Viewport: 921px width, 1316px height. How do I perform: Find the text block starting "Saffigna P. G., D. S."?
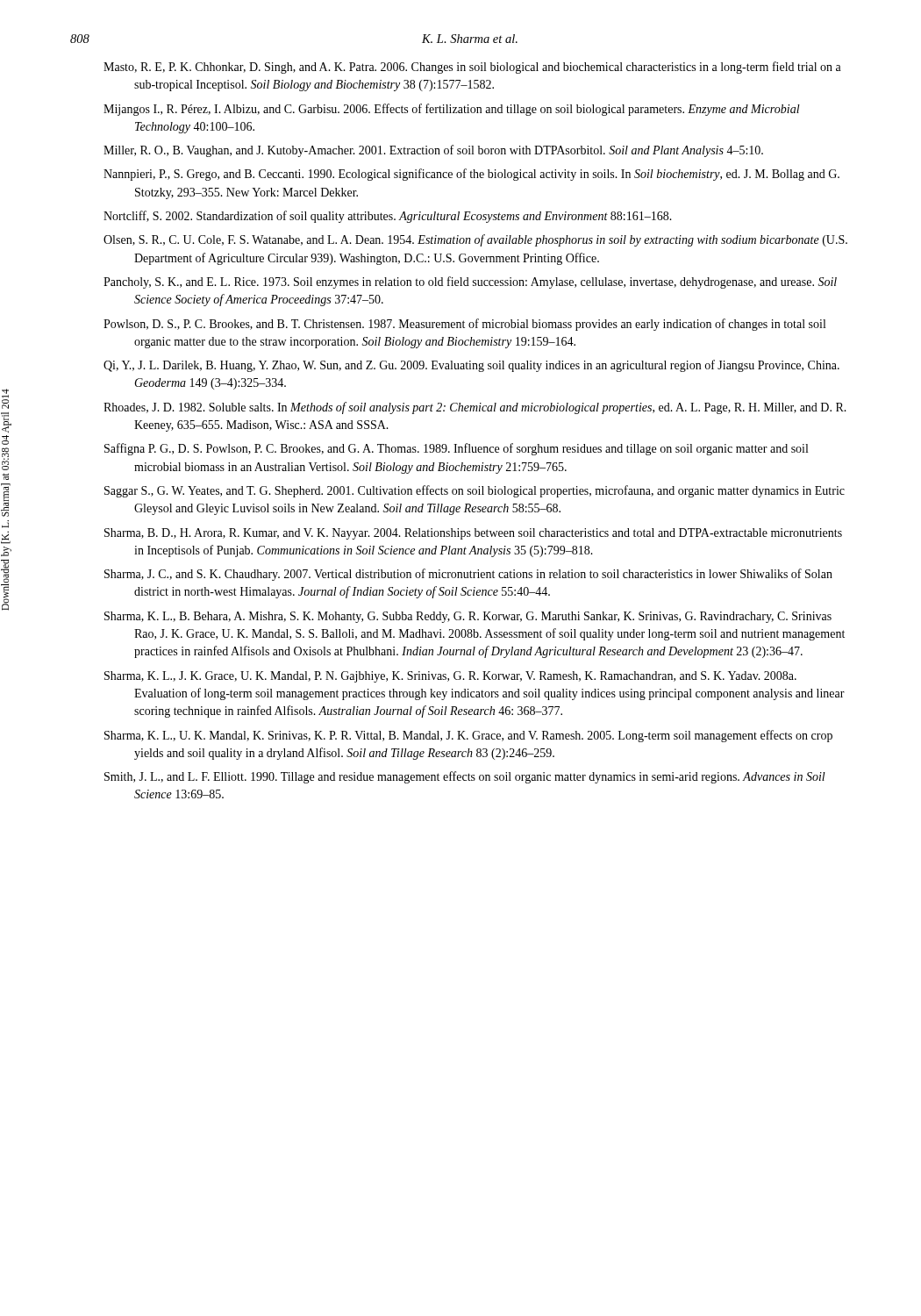(x=456, y=458)
